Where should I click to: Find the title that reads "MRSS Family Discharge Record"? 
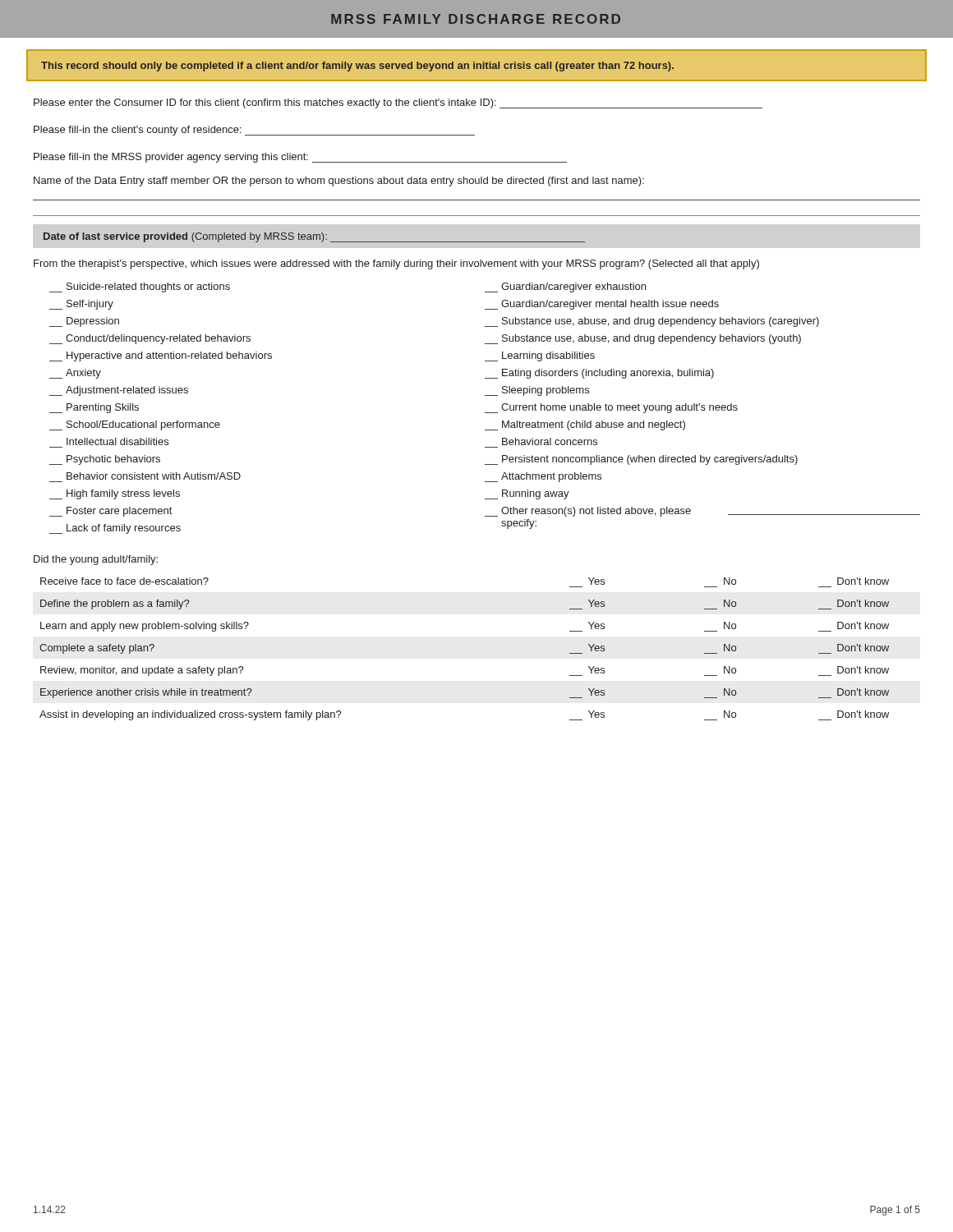pos(476,20)
